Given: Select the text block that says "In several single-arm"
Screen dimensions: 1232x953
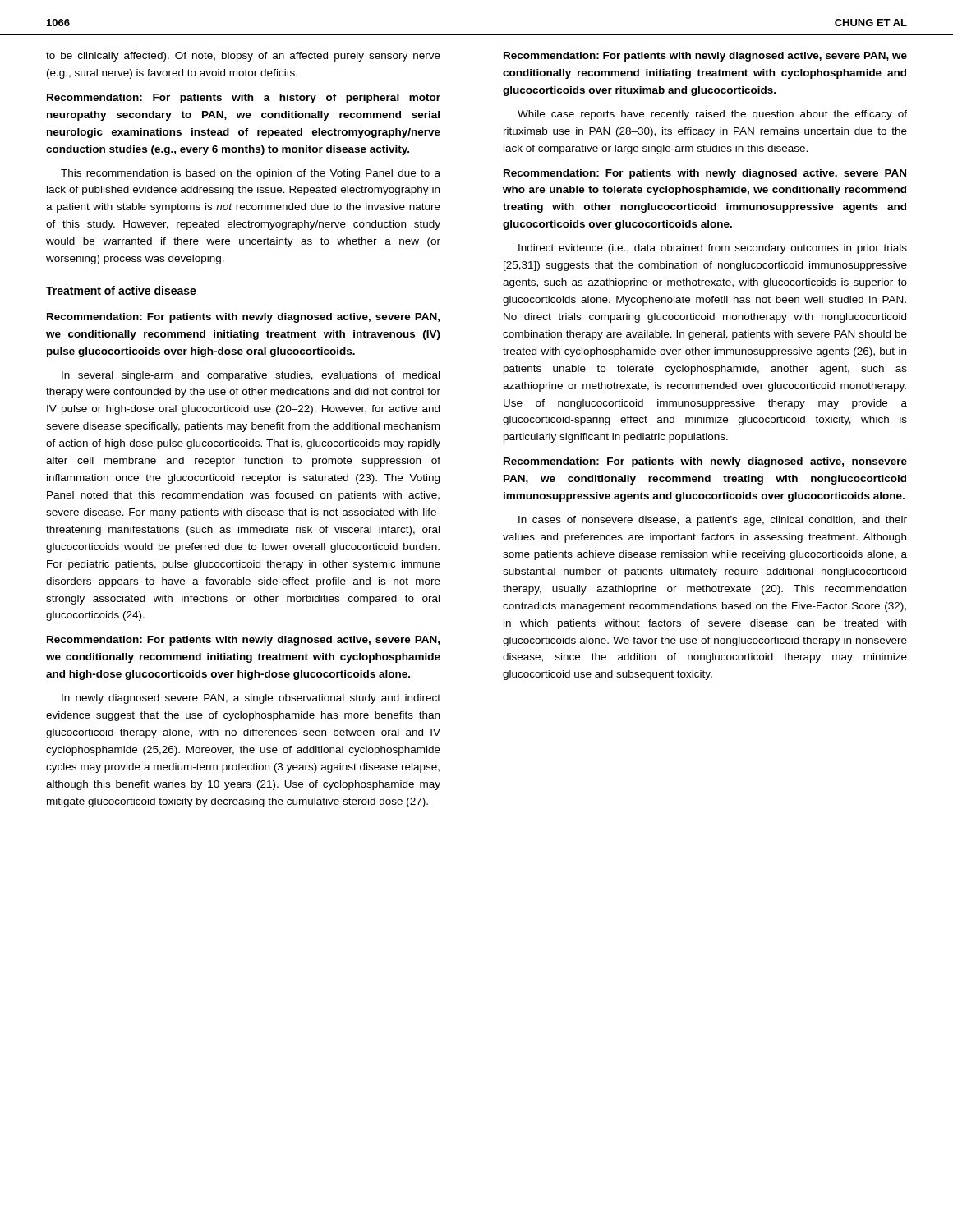Looking at the screenshot, I should click(243, 496).
